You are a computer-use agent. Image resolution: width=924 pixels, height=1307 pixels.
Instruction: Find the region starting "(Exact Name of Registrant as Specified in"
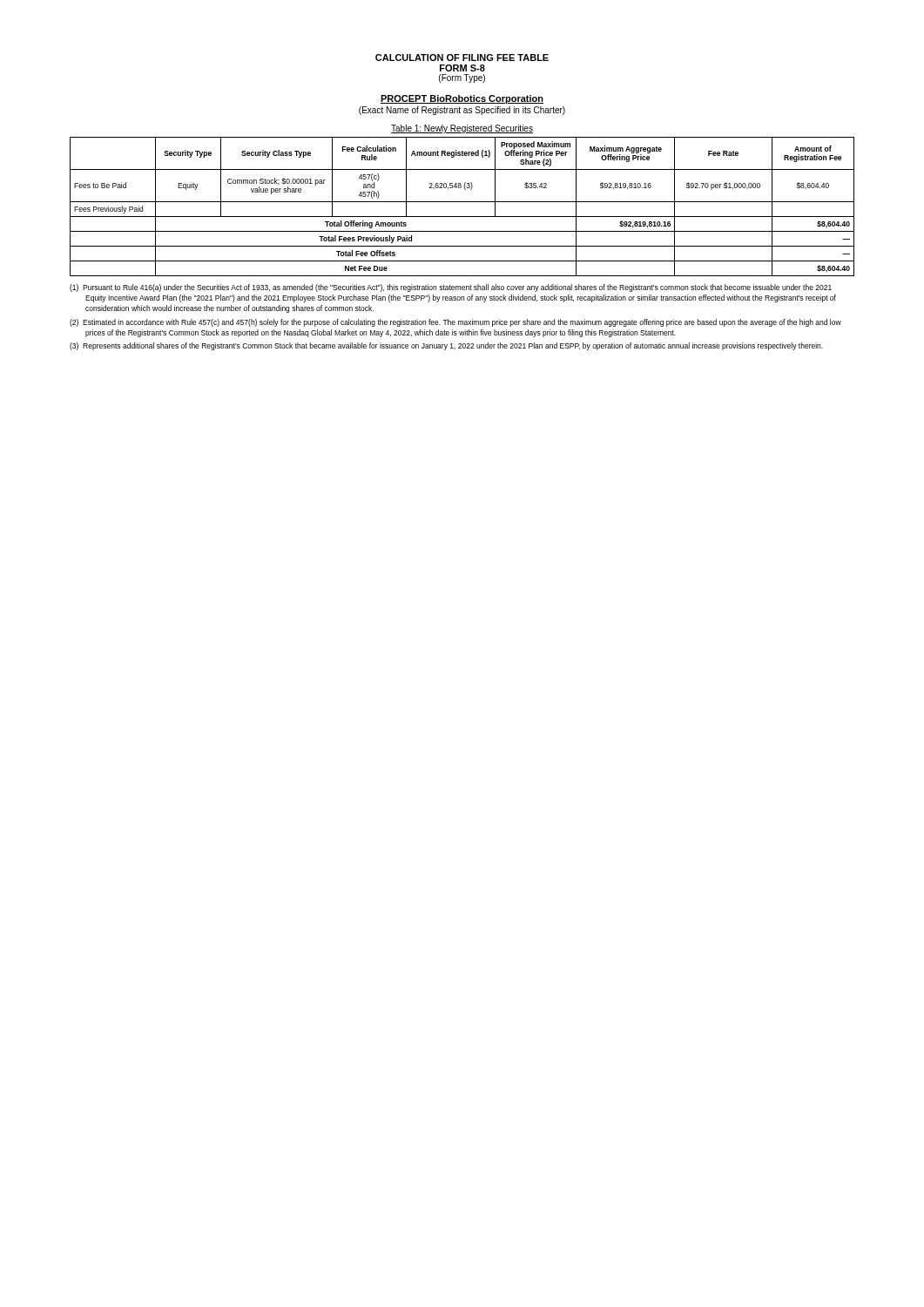(462, 110)
